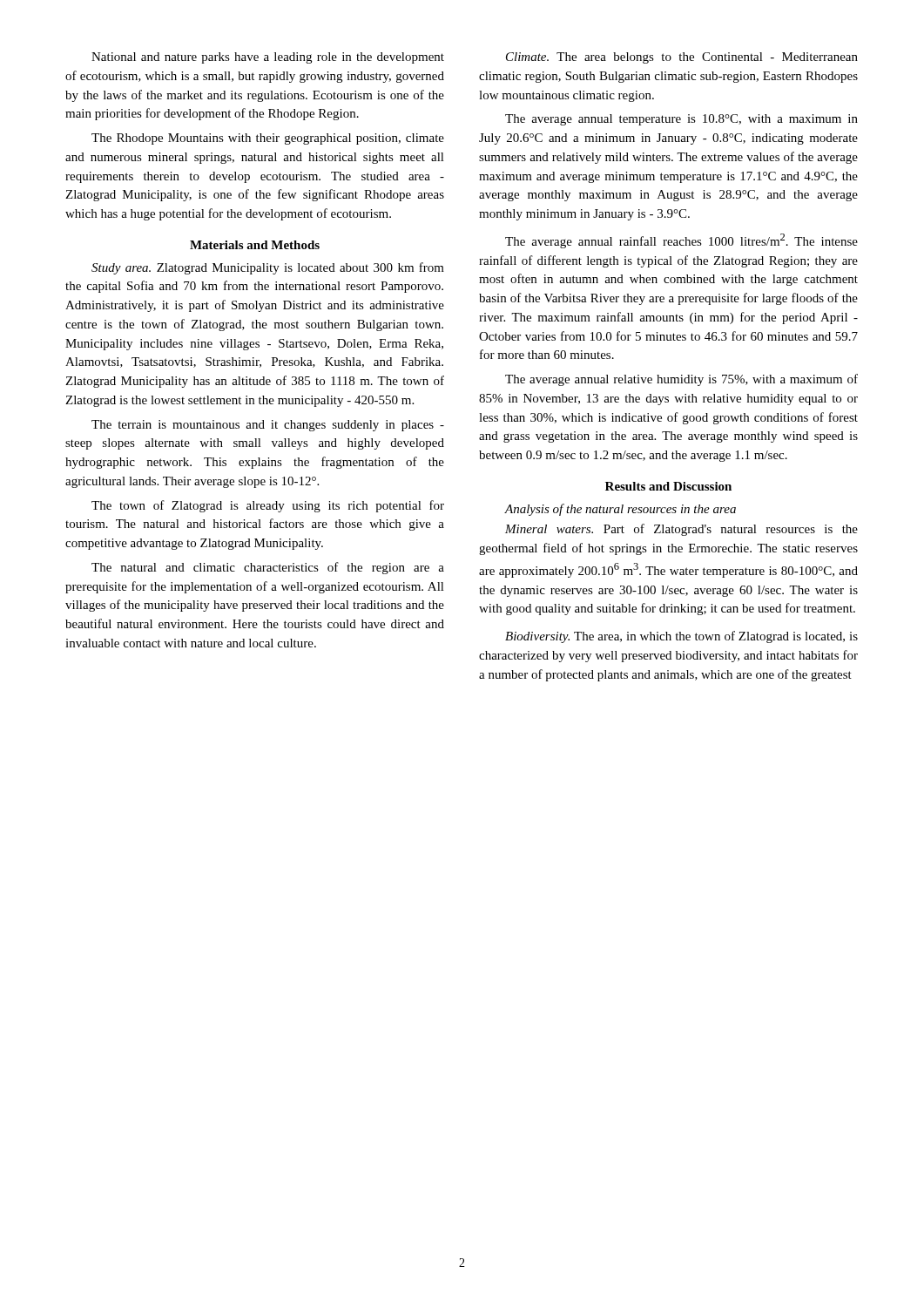Locate the block of text that opens with "The Rhodope Mountains with their geographical position, climate"
The height and width of the screenshot is (1307, 924).
pyautogui.click(x=255, y=176)
